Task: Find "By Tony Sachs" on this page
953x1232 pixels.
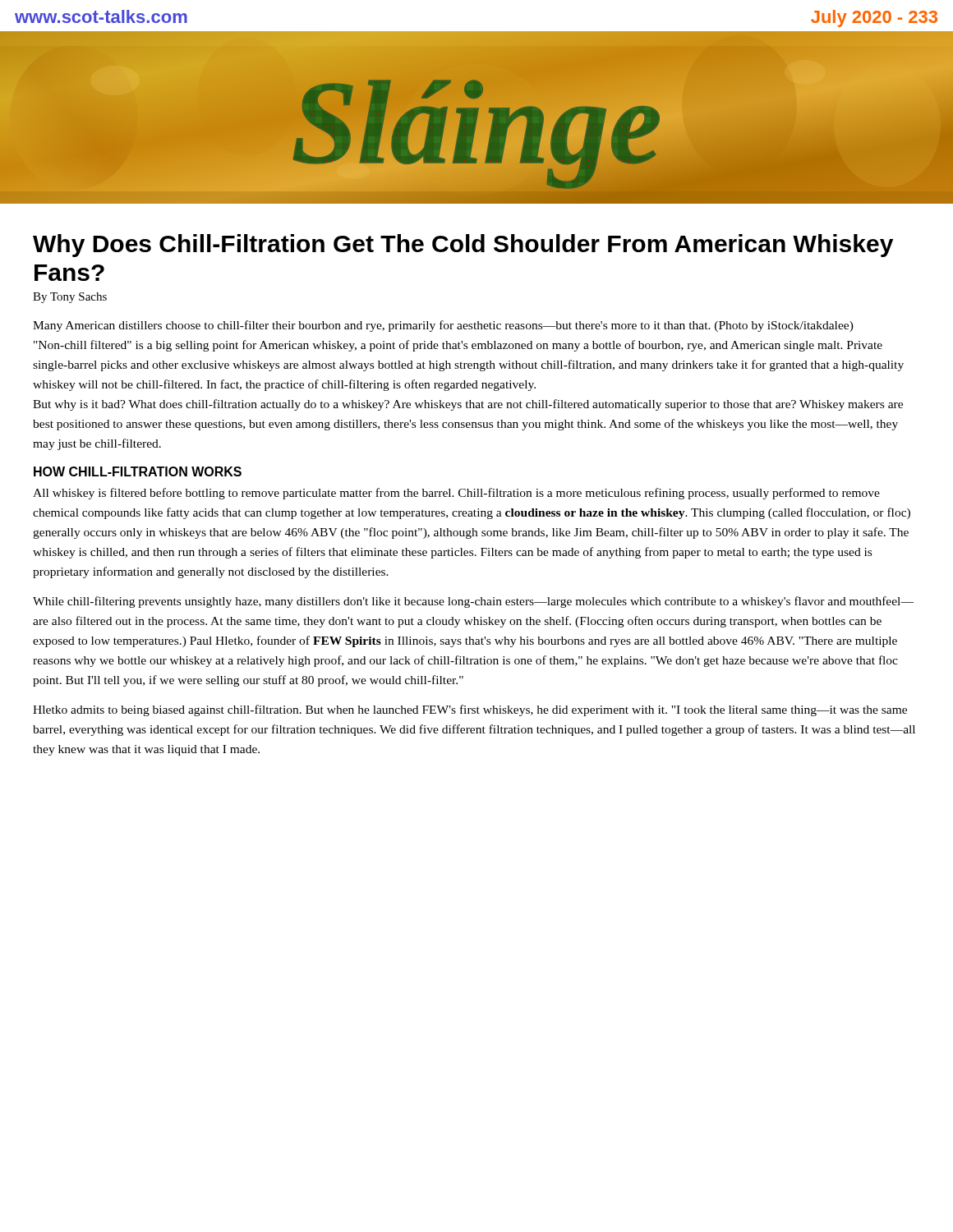Action: click(70, 296)
